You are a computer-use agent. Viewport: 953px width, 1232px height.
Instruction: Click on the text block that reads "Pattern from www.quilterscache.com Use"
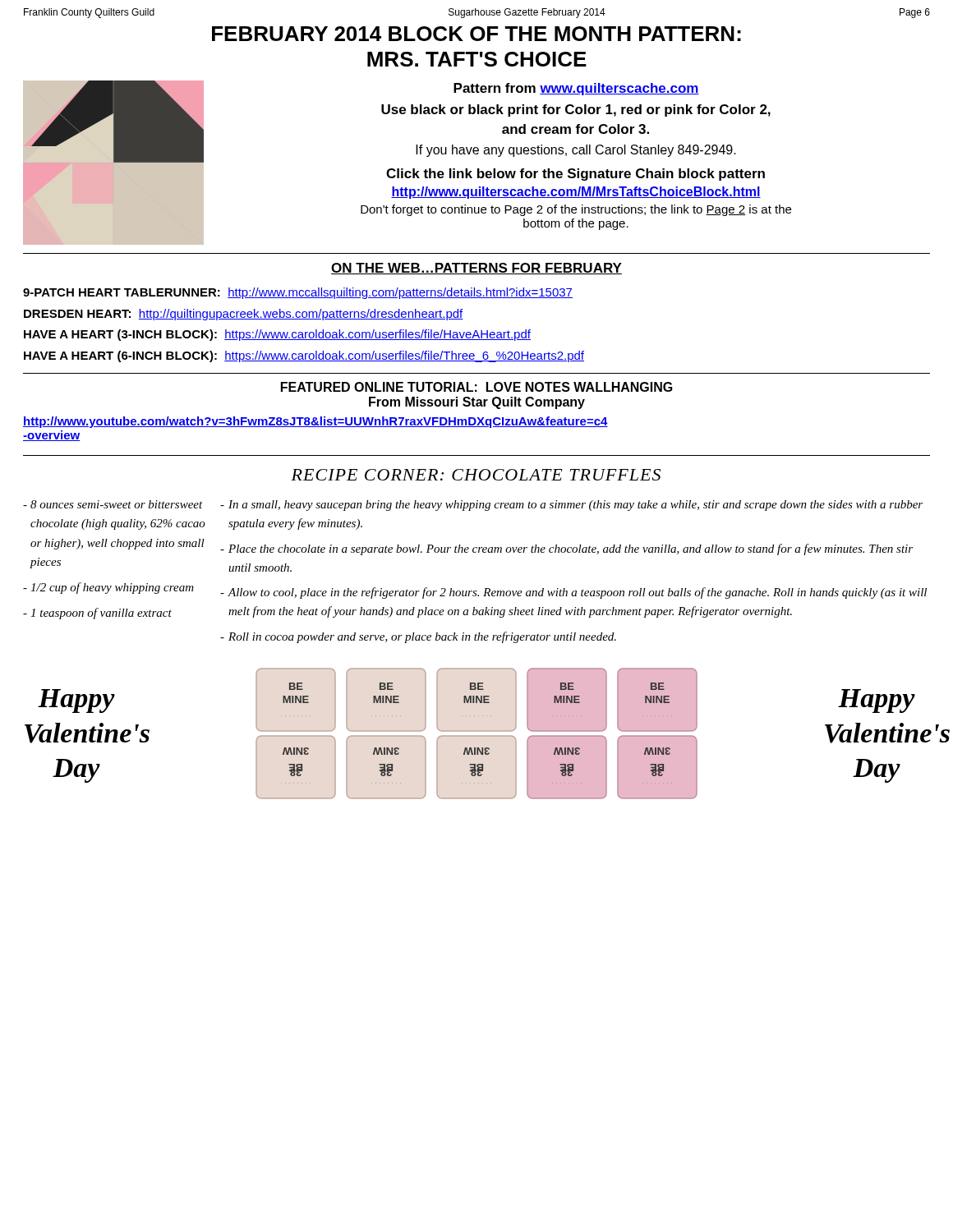[576, 155]
